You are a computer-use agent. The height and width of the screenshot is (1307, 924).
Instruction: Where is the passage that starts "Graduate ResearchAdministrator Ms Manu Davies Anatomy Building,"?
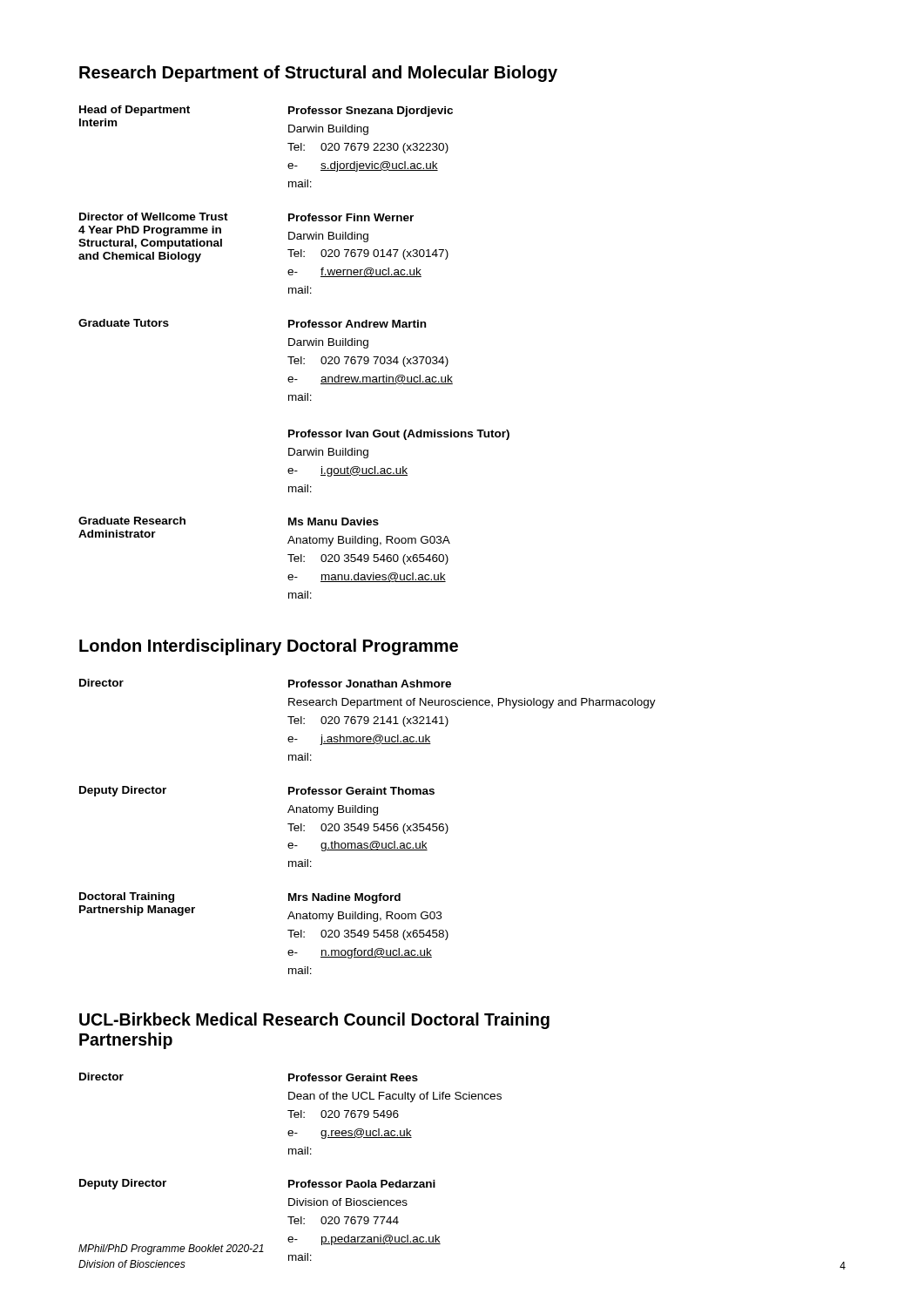click(x=137, y=521)
